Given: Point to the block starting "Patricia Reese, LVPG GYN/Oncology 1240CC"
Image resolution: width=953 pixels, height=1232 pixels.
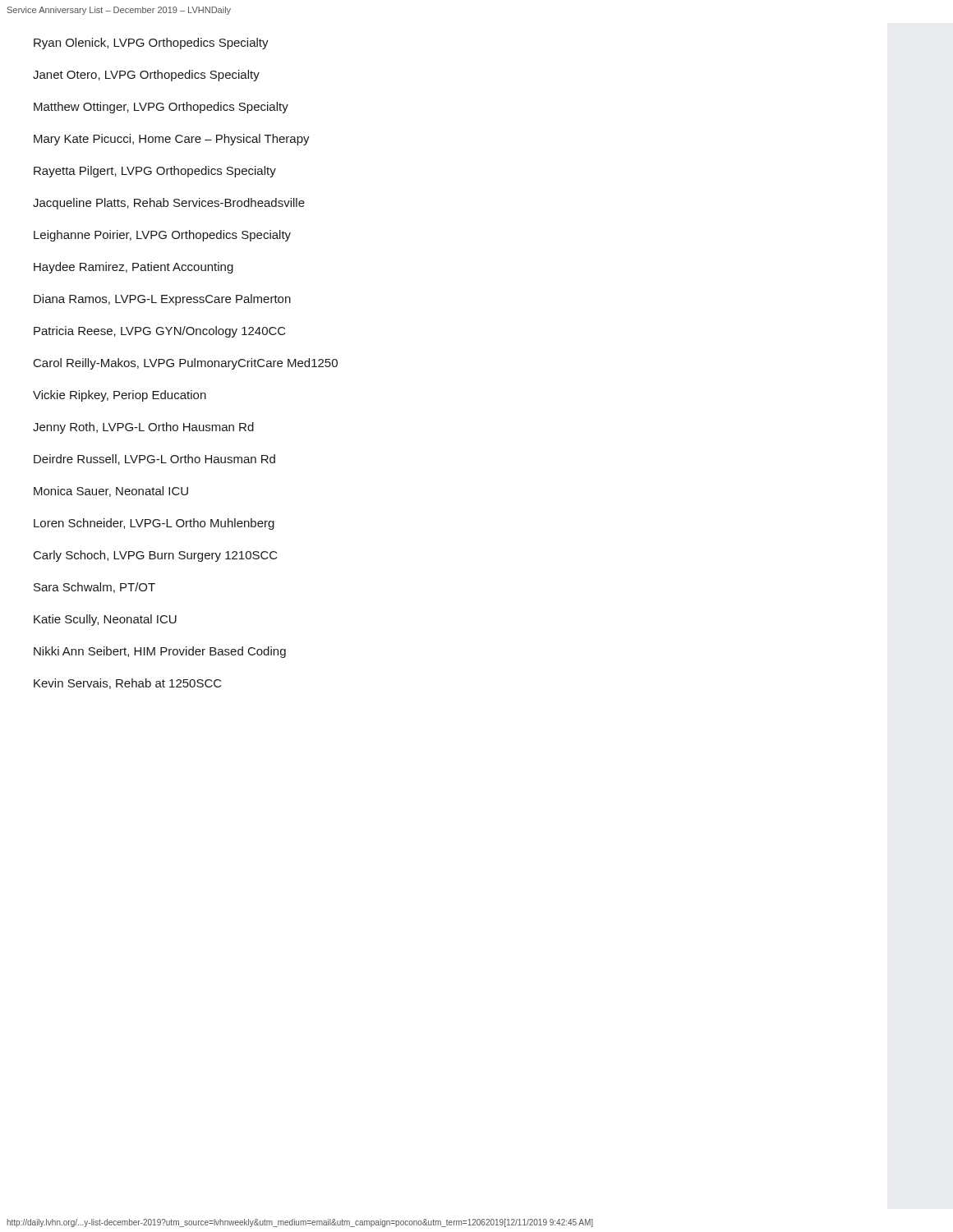Looking at the screenshot, I should 159,331.
